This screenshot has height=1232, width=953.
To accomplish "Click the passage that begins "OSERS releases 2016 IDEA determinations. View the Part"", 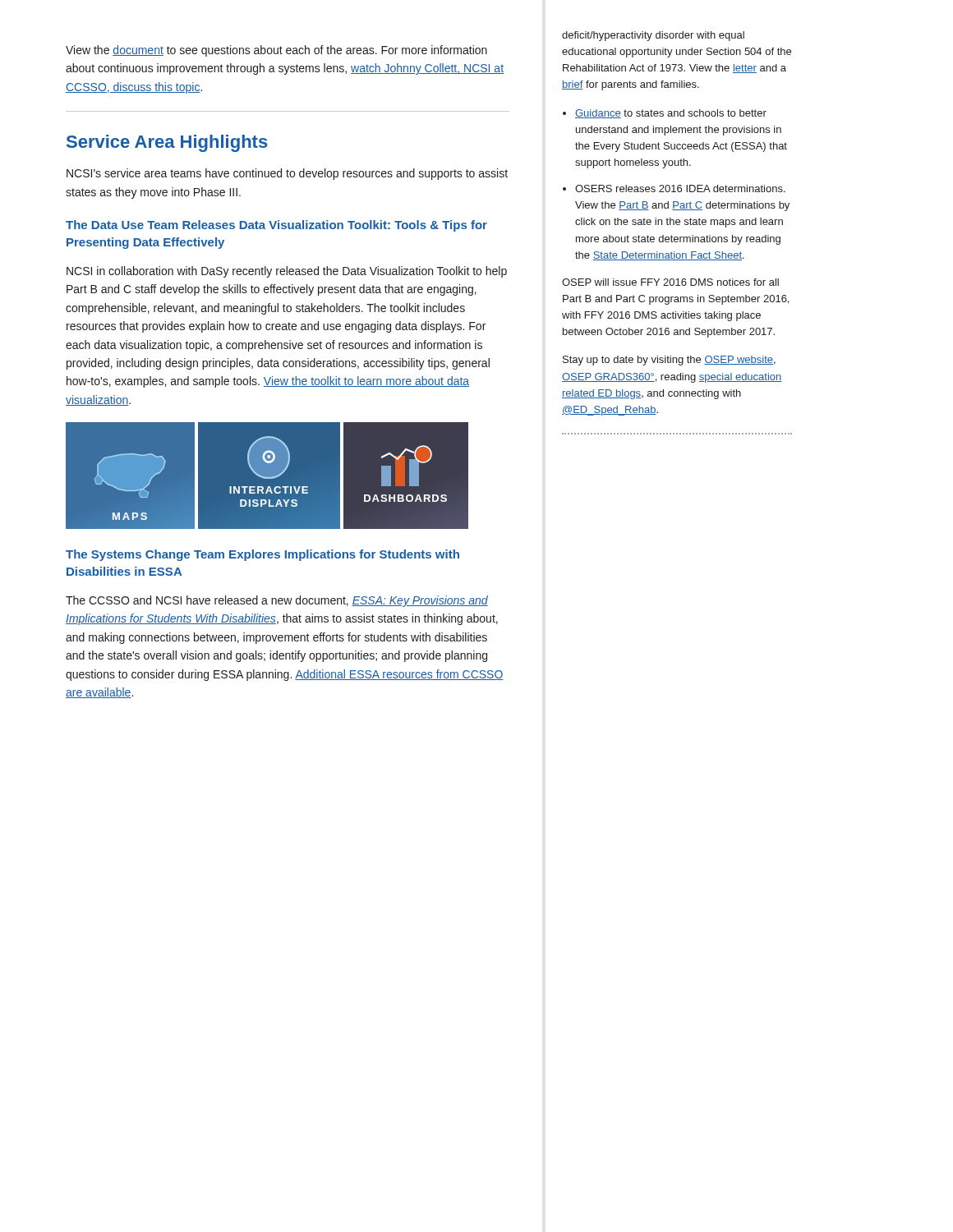I will pos(683,222).
